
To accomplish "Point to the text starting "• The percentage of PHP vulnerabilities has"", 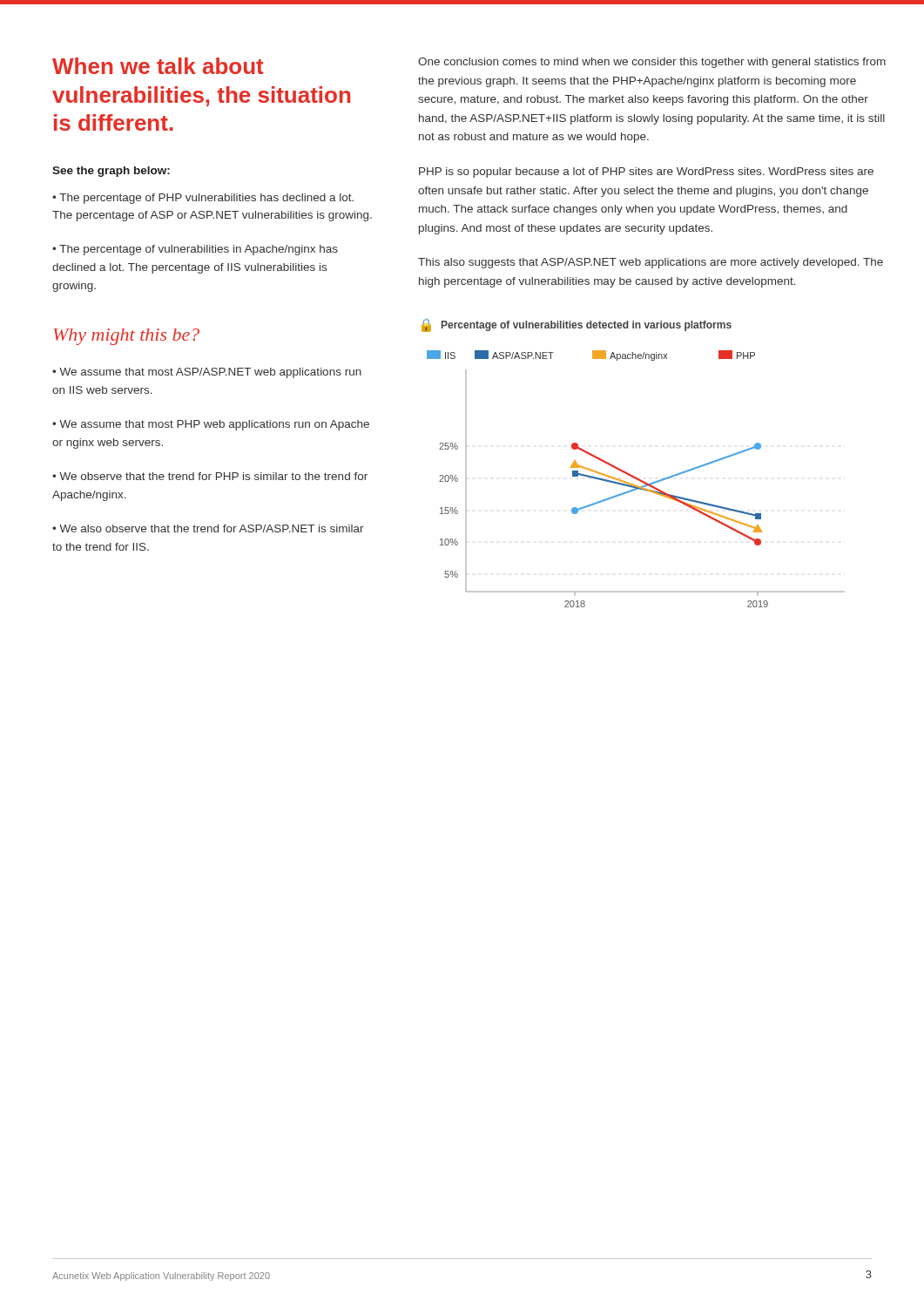I will tap(213, 207).
